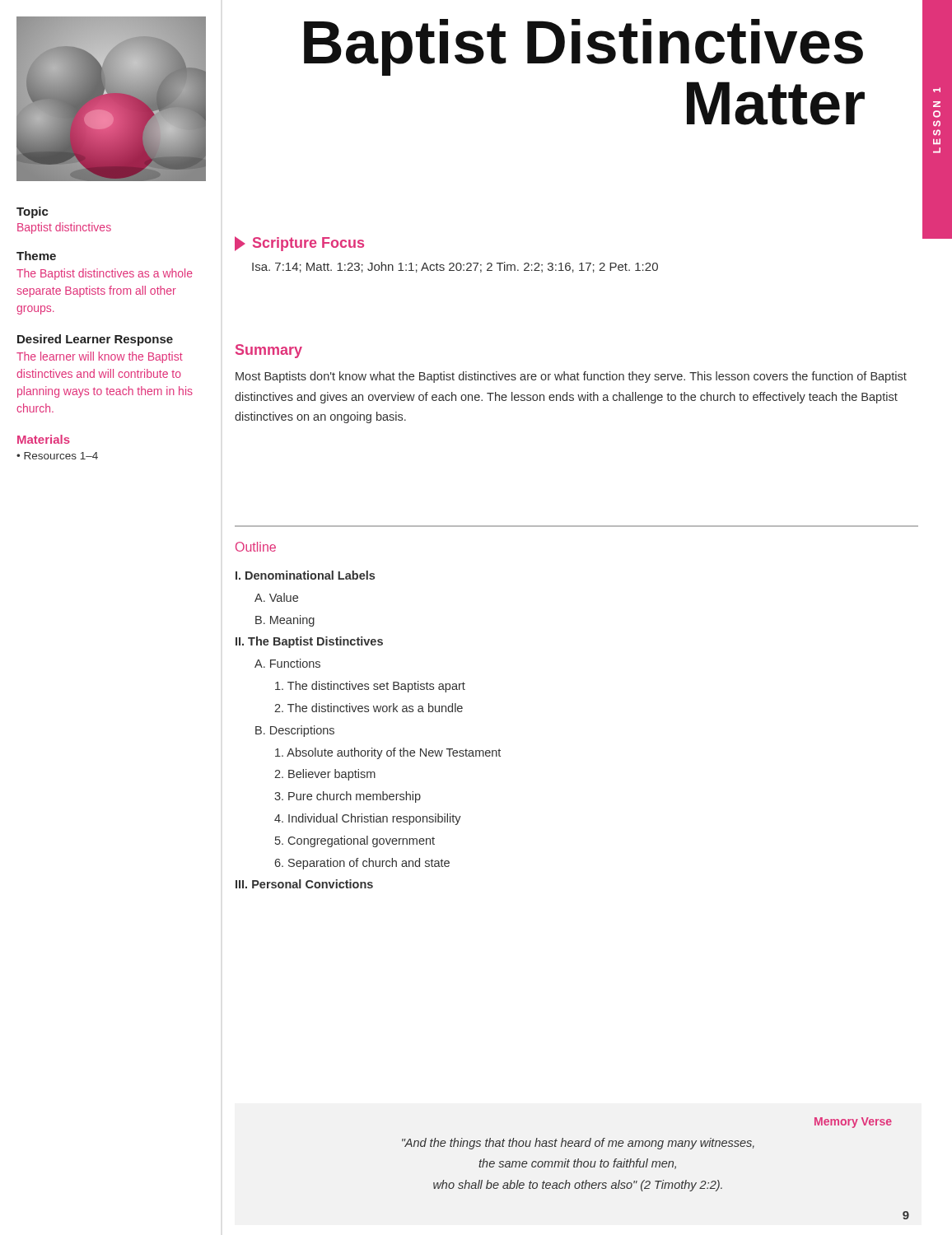The height and width of the screenshot is (1235, 952).
Task: Select the region starting "2. The distinctives work as a"
Action: [369, 708]
